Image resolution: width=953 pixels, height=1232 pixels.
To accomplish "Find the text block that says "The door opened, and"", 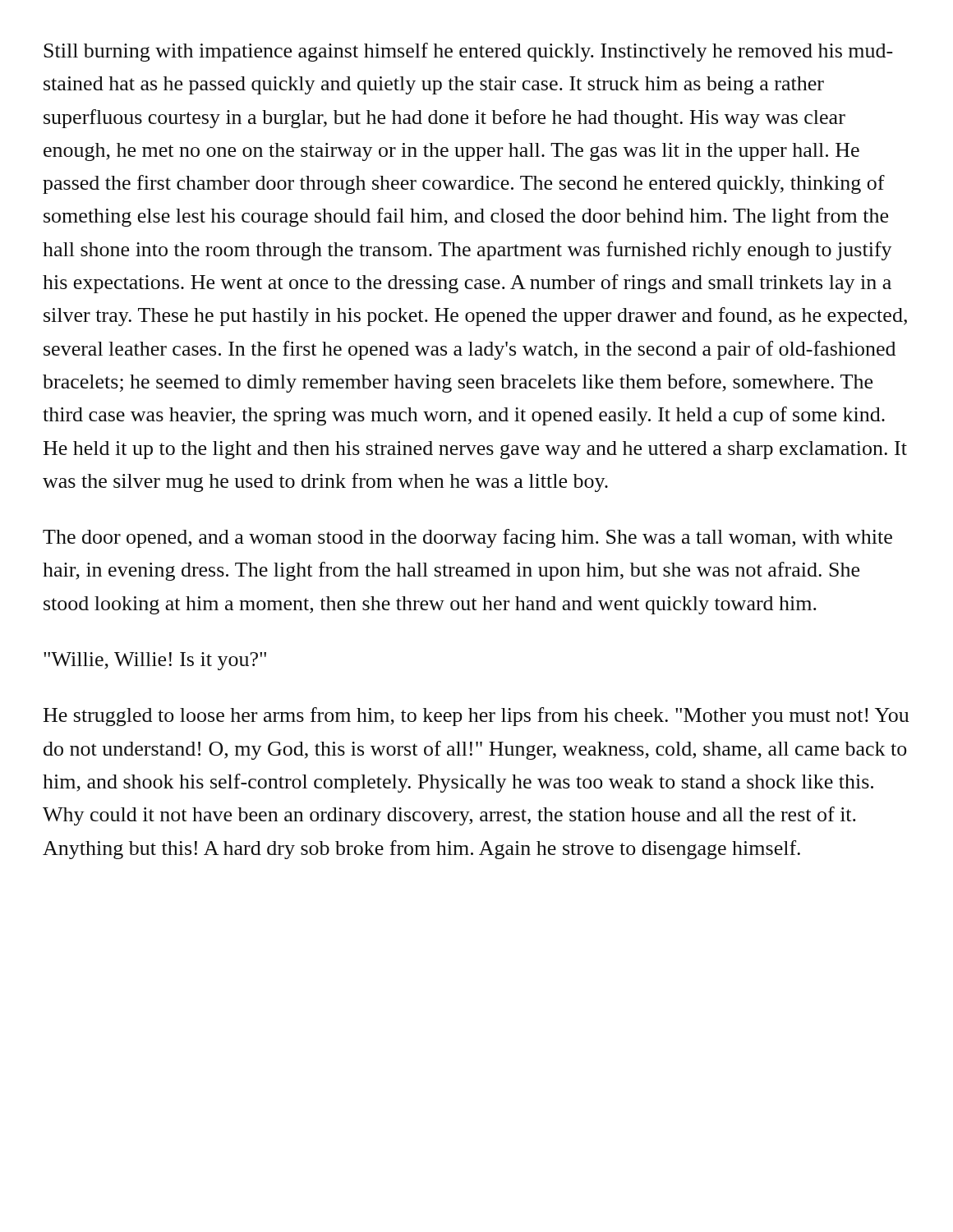I will [x=468, y=570].
